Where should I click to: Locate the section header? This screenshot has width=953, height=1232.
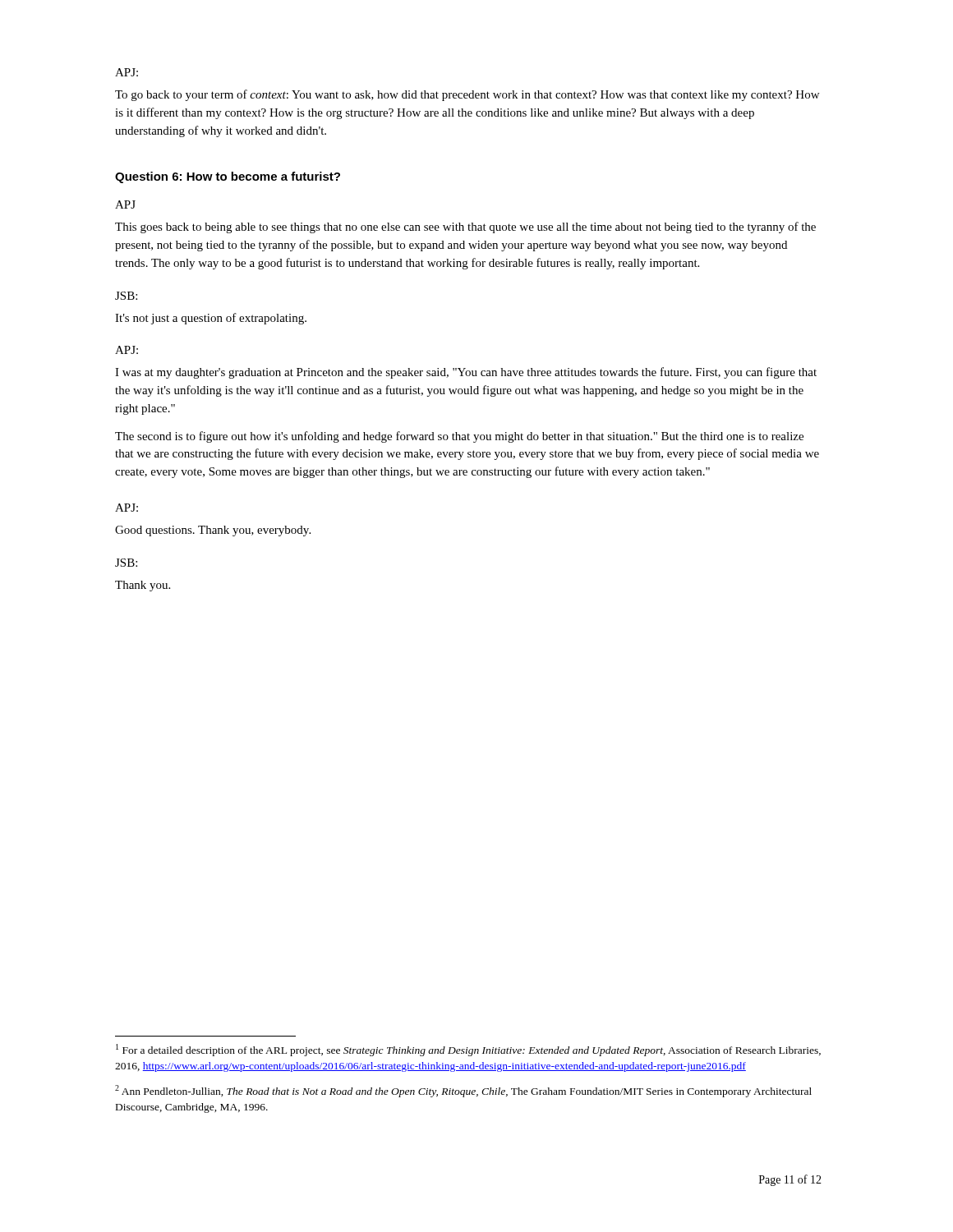coord(468,176)
